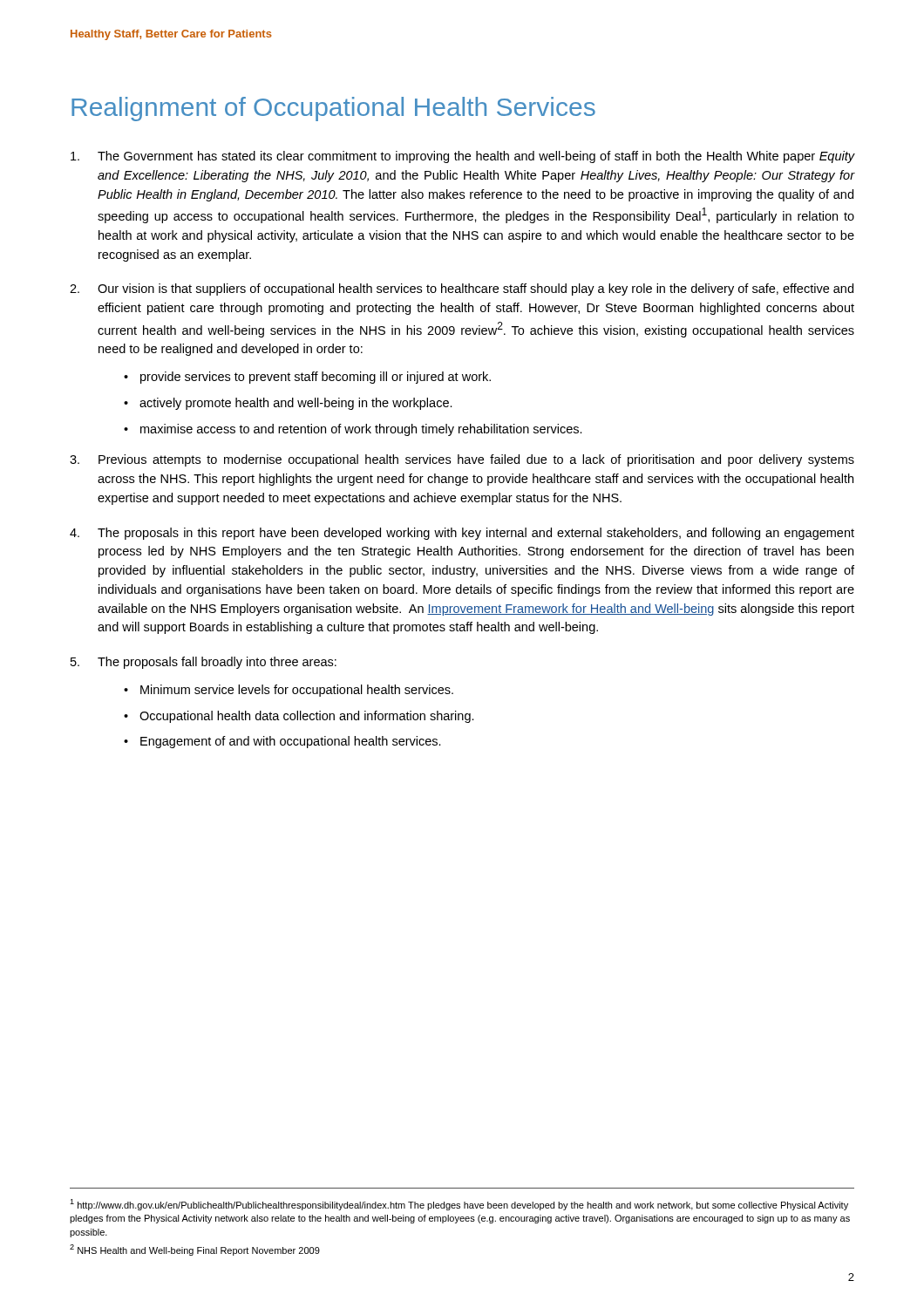924x1308 pixels.
Task: Locate the footnote
Action: pyautogui.click(x=462, y=1227)
